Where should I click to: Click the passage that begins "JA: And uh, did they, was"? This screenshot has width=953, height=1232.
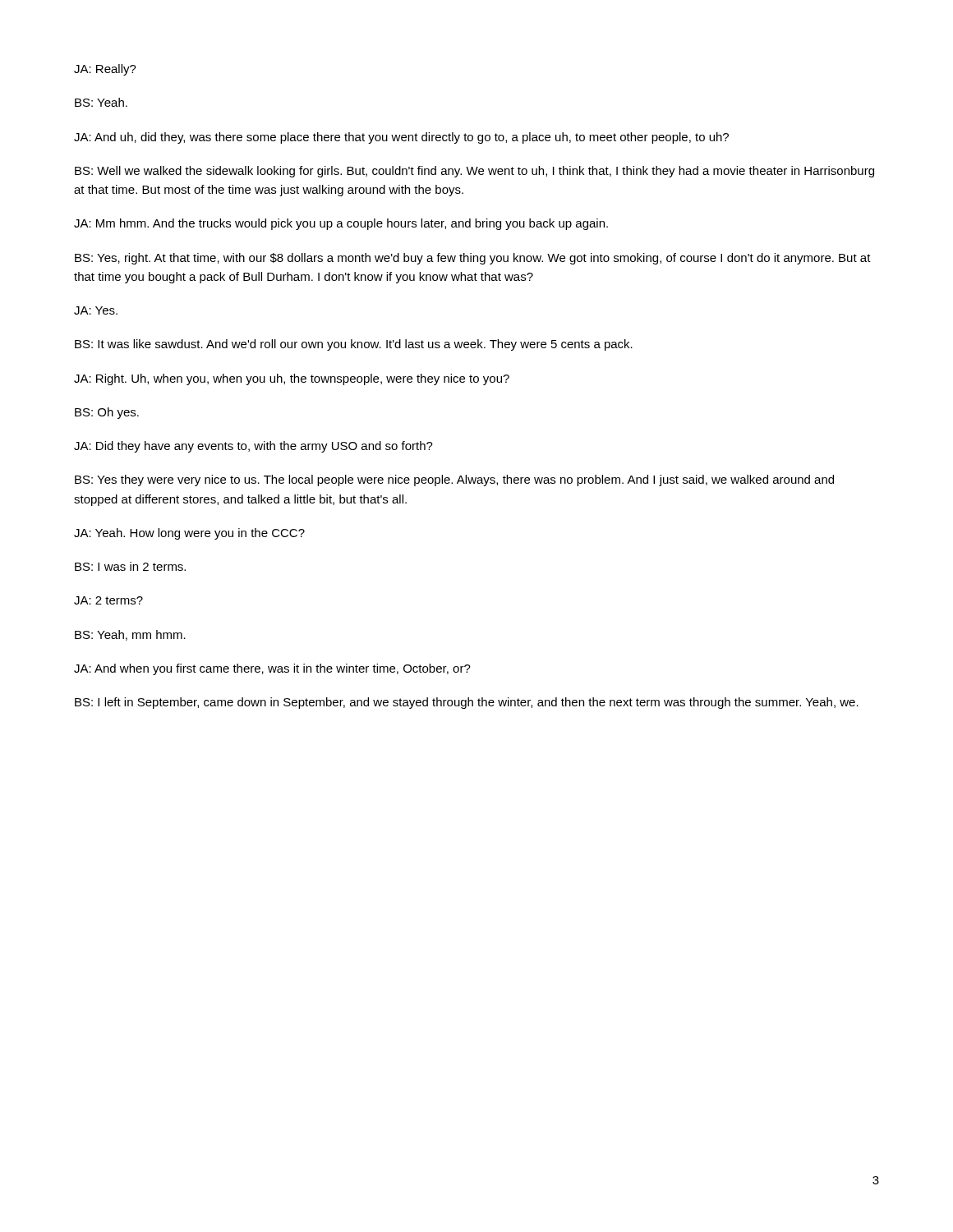click(x=402, y=136)
